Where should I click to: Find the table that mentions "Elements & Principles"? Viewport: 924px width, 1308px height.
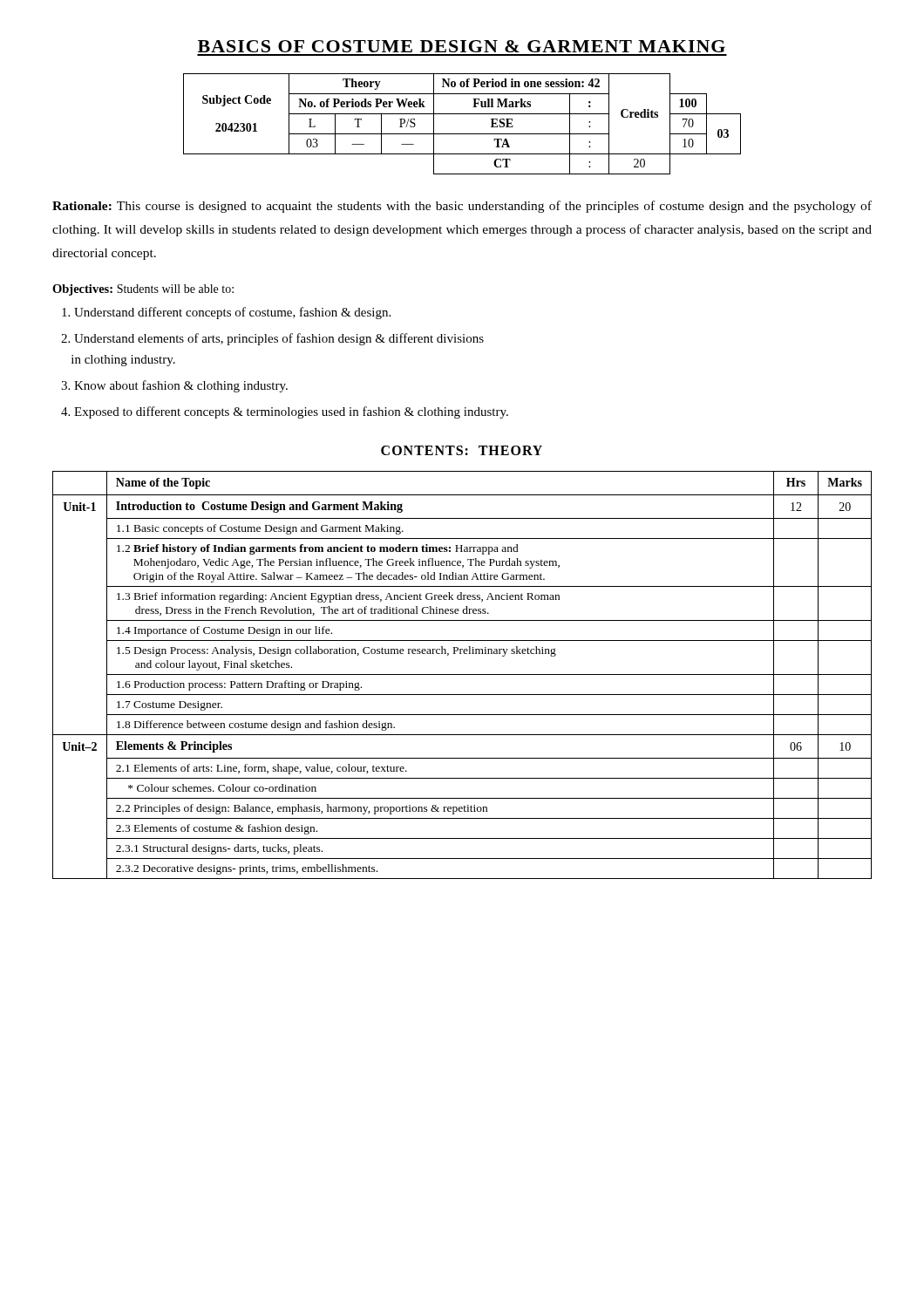462,675
